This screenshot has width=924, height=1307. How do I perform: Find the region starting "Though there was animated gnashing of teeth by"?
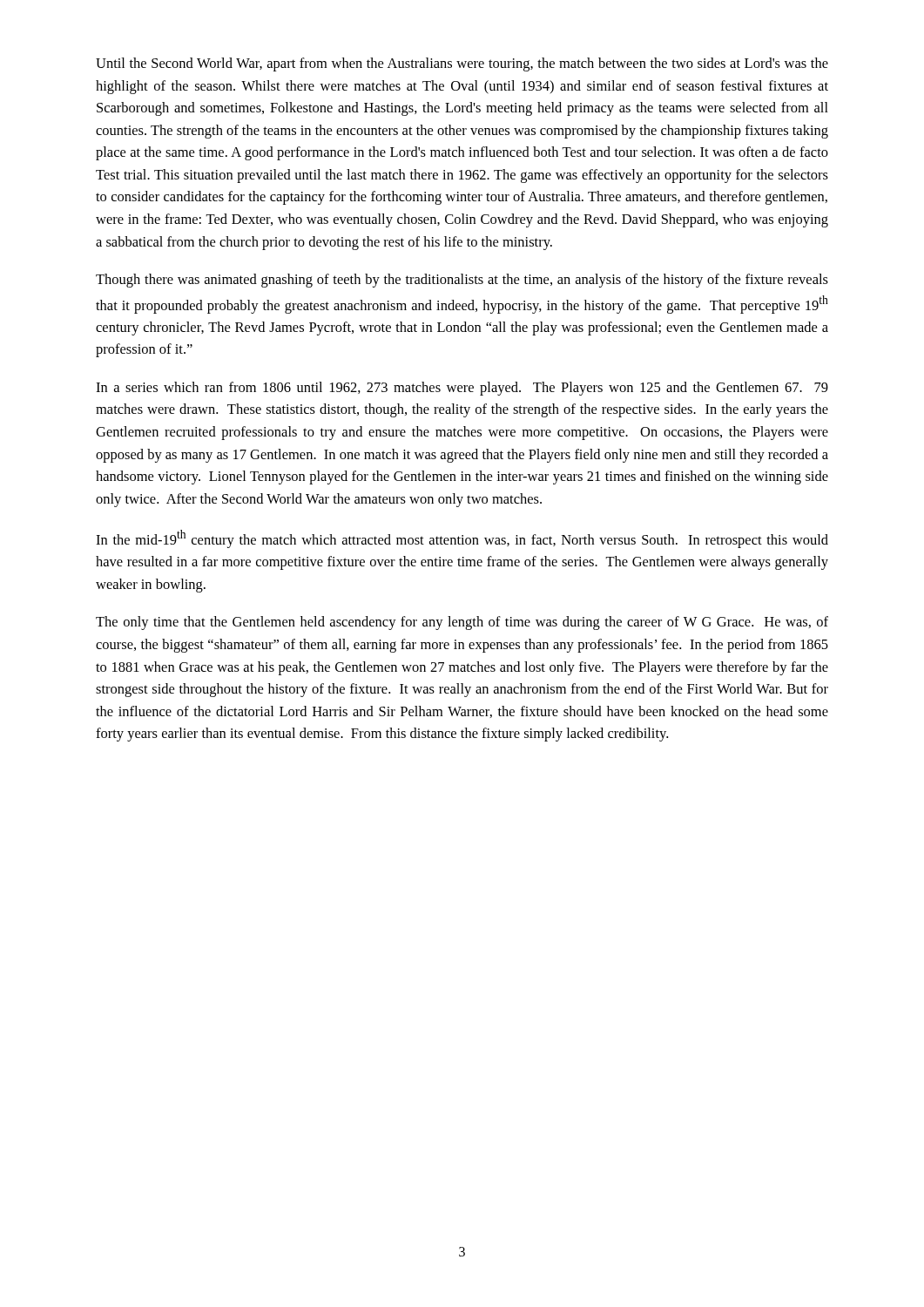coord(462,315)
